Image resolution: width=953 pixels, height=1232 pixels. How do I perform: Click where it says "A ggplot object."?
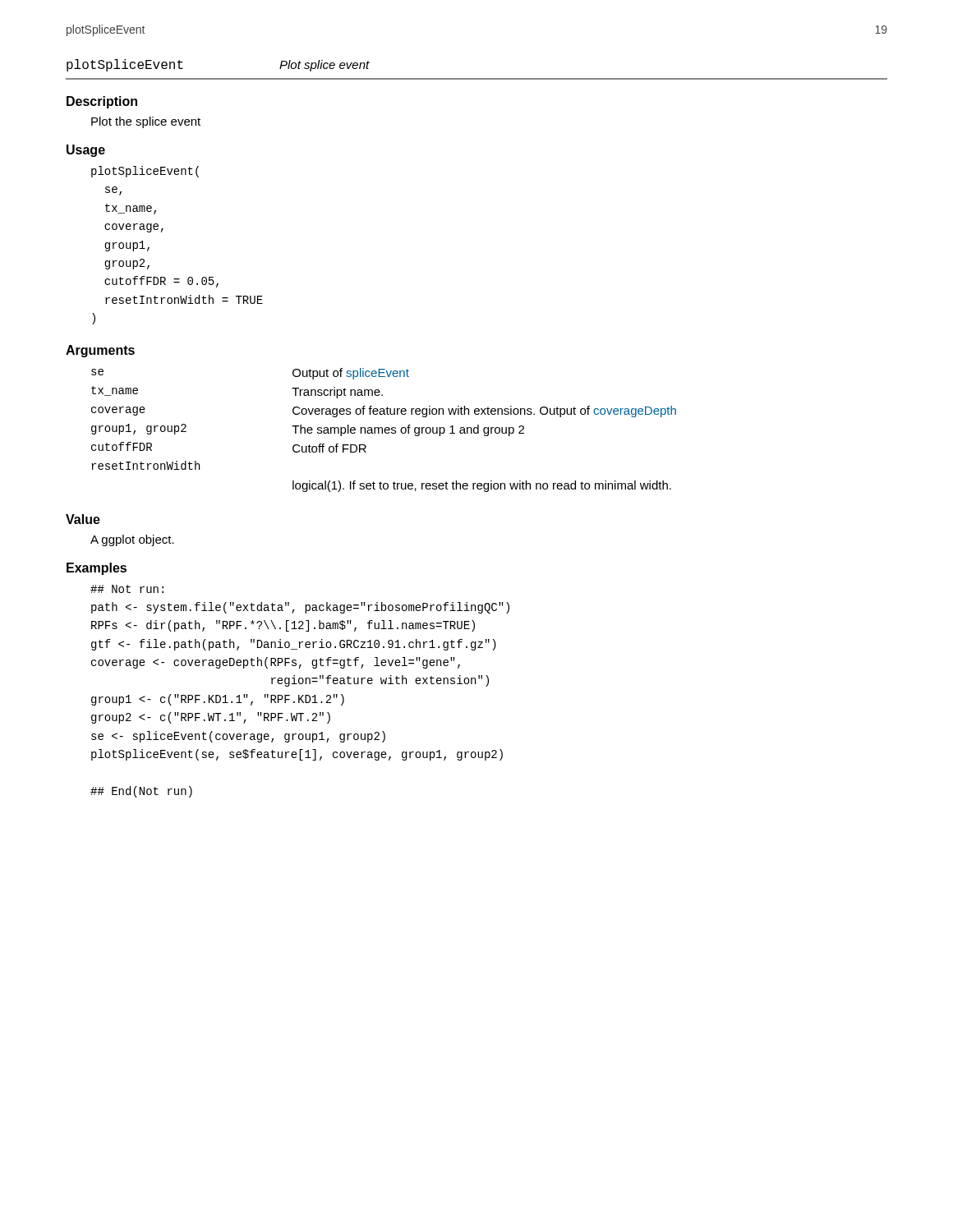133,539
